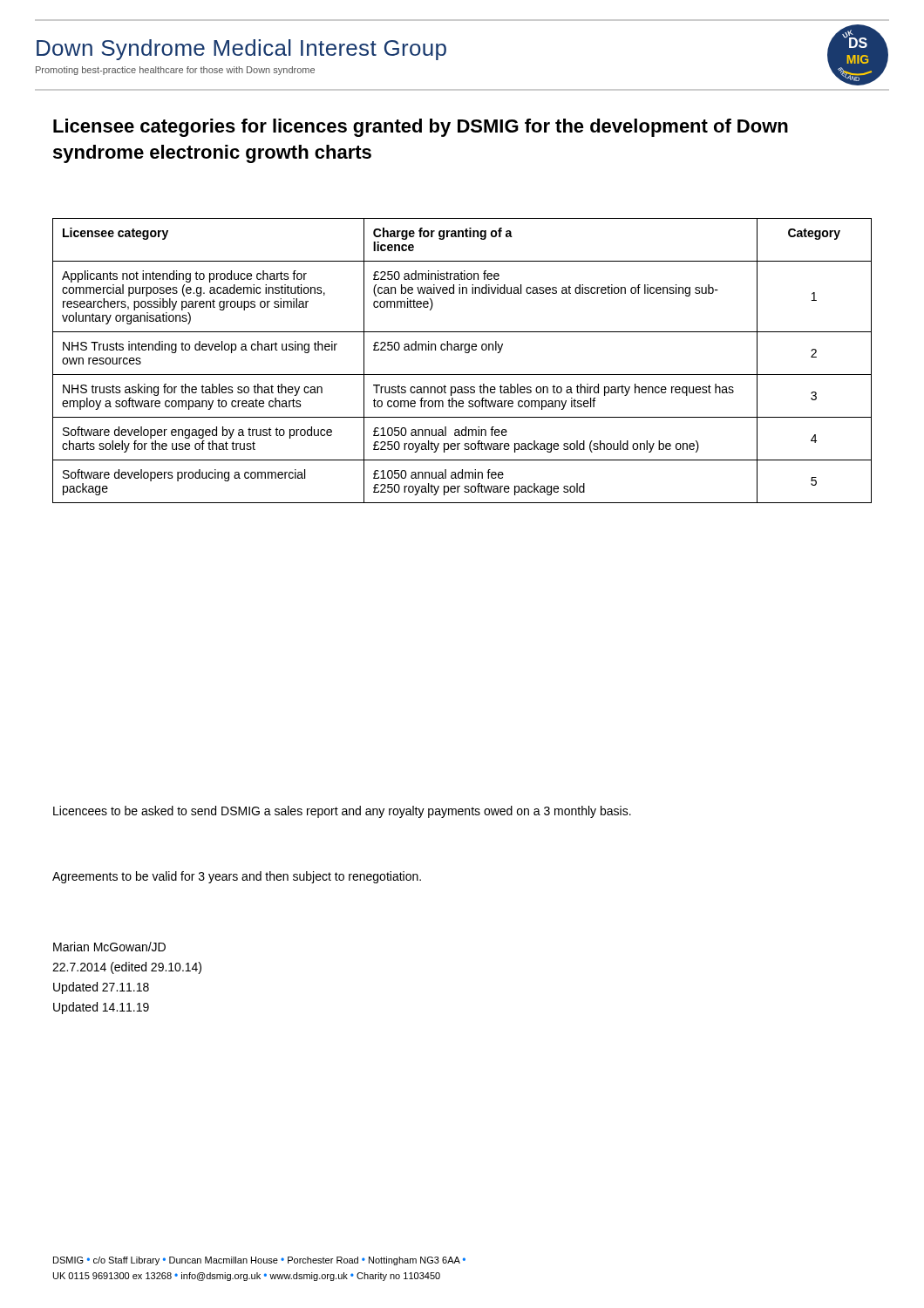This screenshot has width=924, height=1308.
Task: Navigate to the passage starting "Agreements to be valid"
Action: 237,876
